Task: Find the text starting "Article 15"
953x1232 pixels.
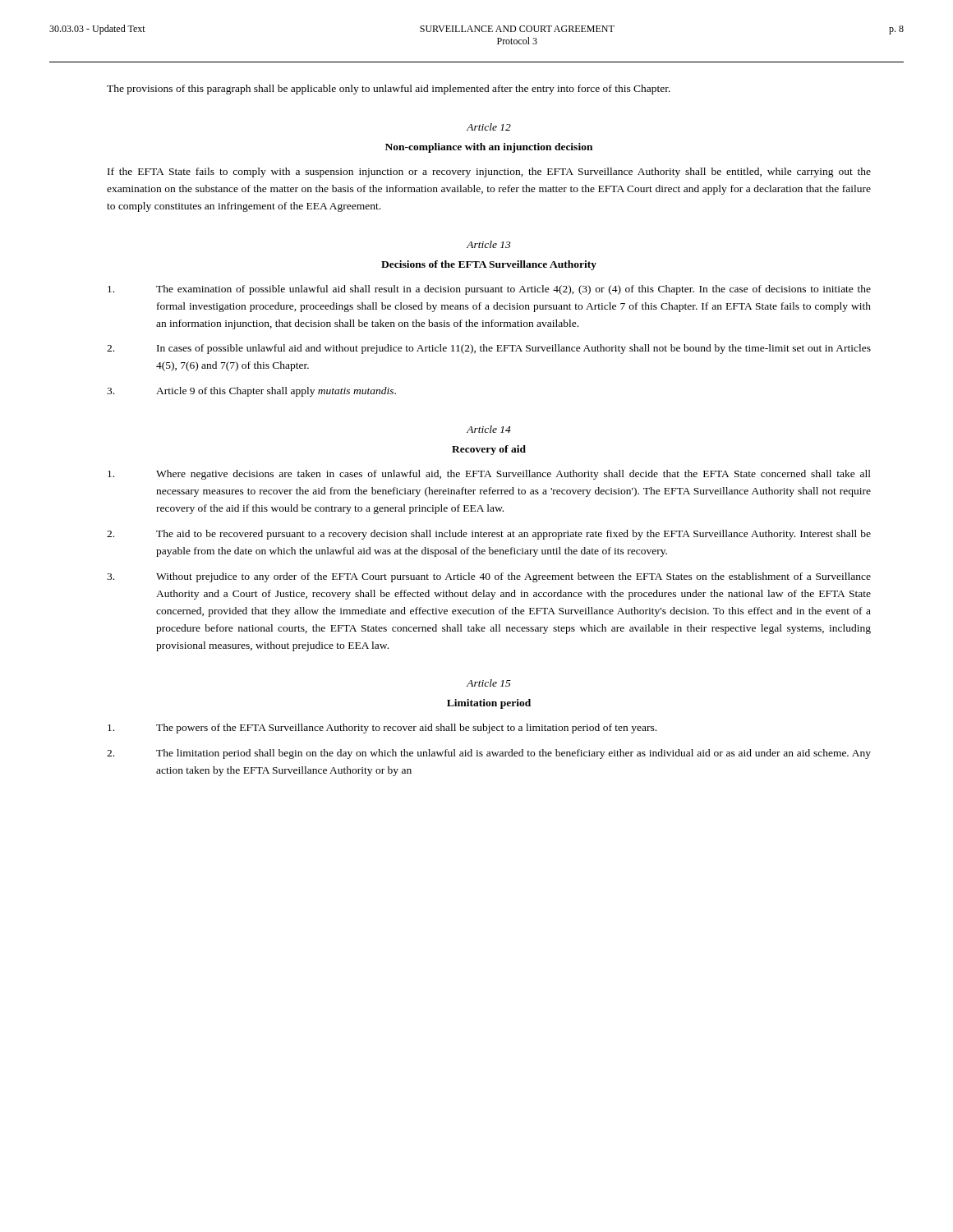Action: (x=489, y=683)
